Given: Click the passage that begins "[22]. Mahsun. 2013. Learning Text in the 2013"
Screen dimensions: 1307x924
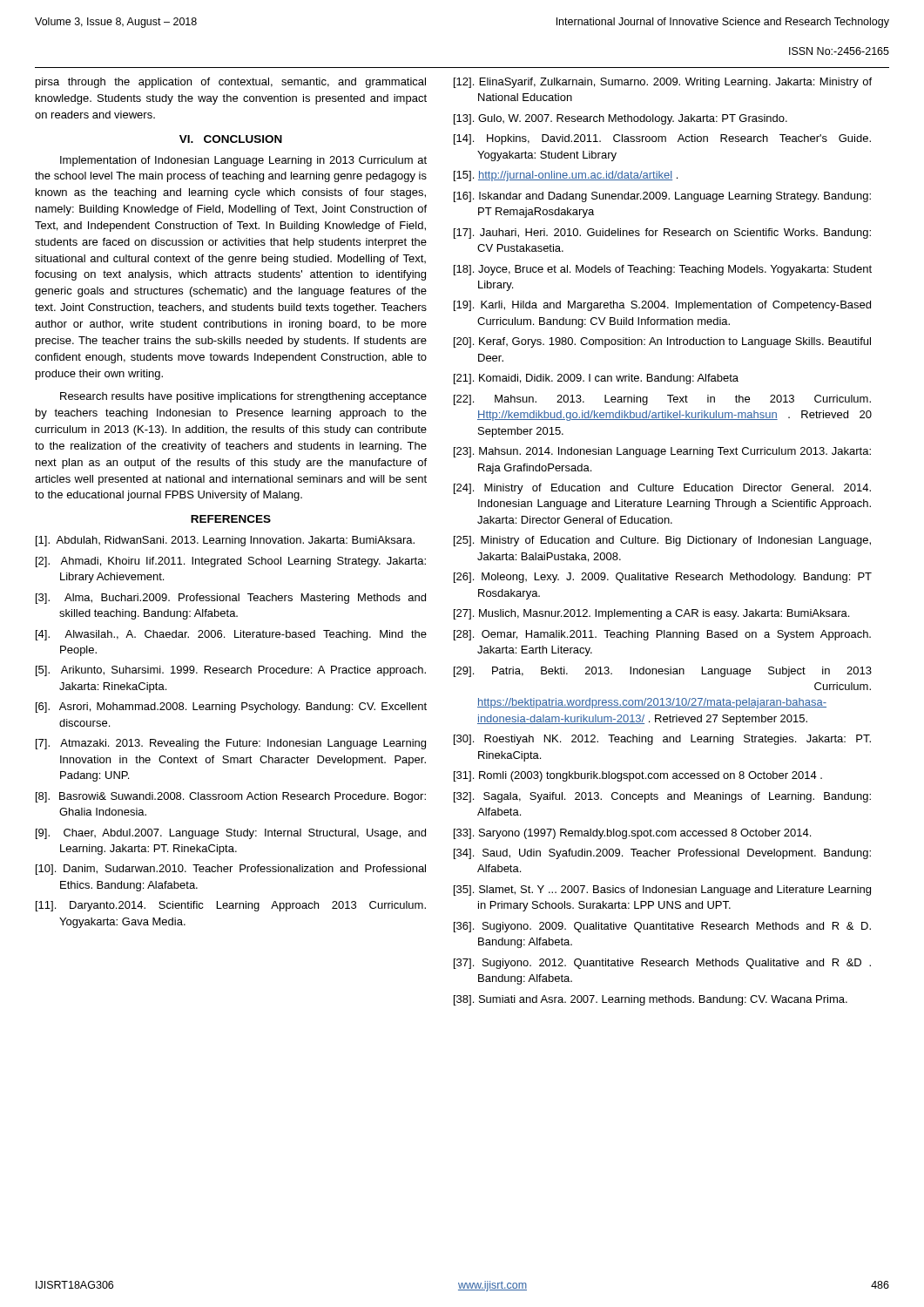Looking at the screenshot, I should click(x=662, y=414).
